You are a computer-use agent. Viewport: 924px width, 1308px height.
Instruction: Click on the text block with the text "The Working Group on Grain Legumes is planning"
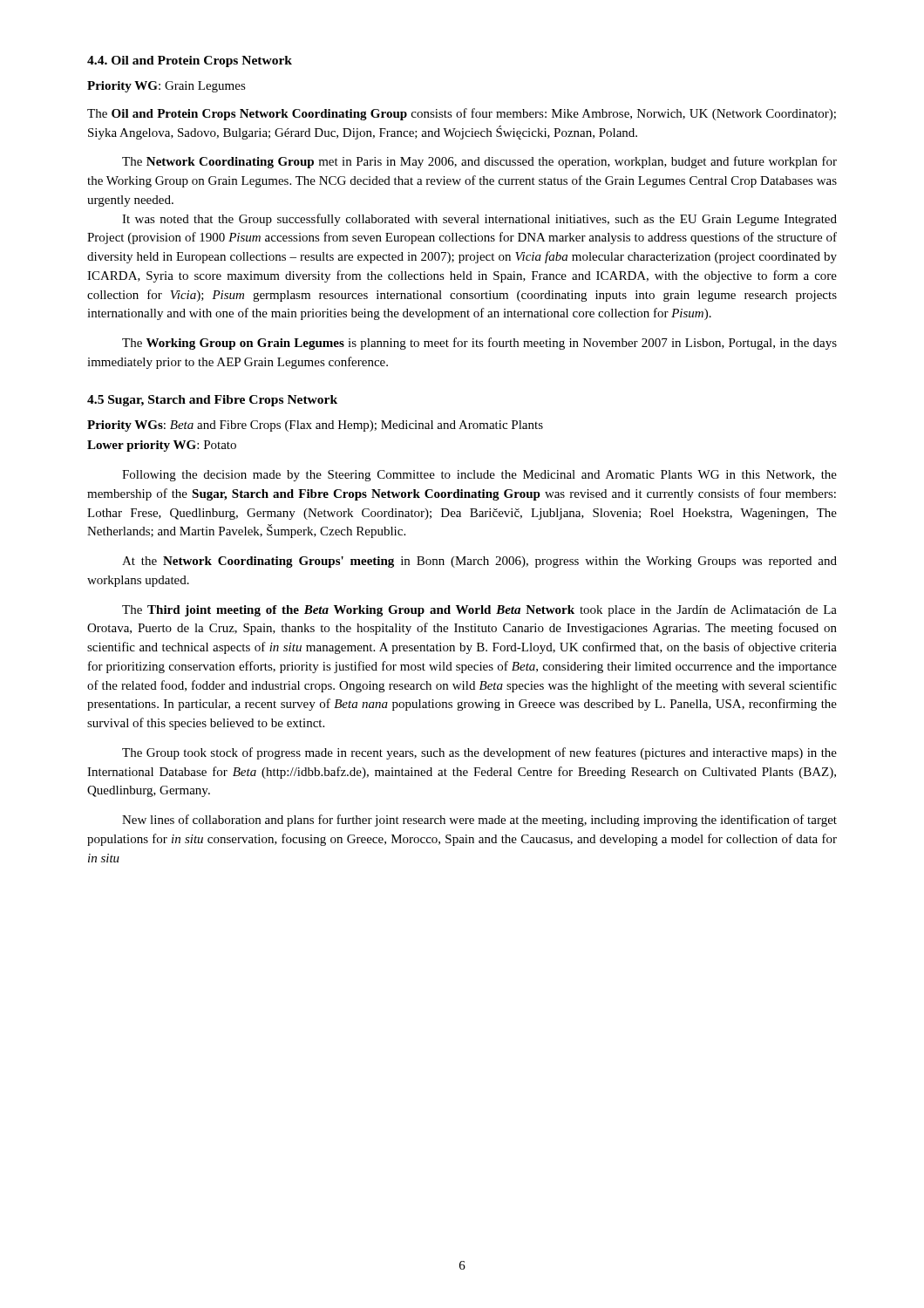(x=462, y=353)
